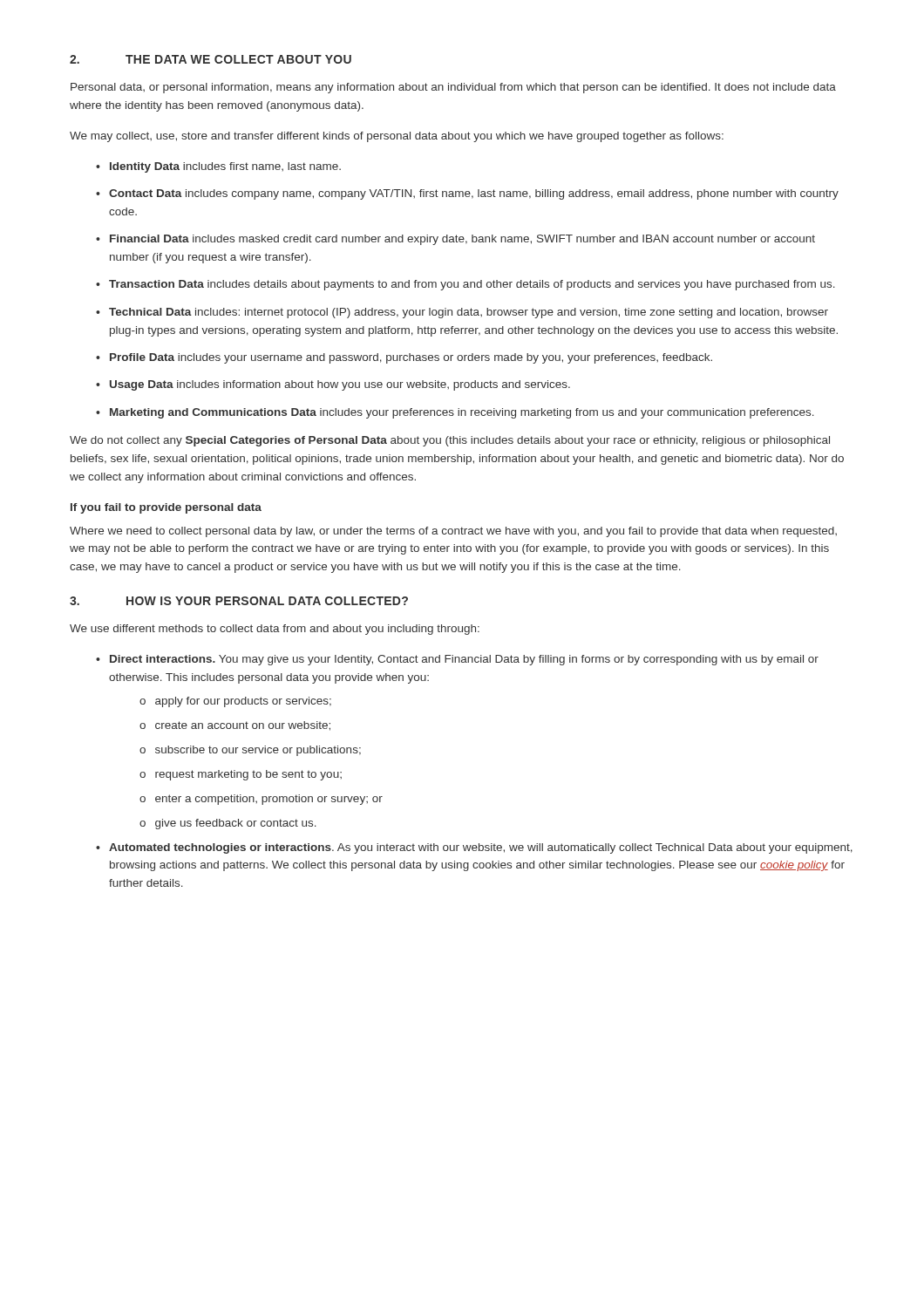The image size is (924, 1308).
Task: Locate the block of text that opens with "• Profile Data includes"
Action: [405, 358]
